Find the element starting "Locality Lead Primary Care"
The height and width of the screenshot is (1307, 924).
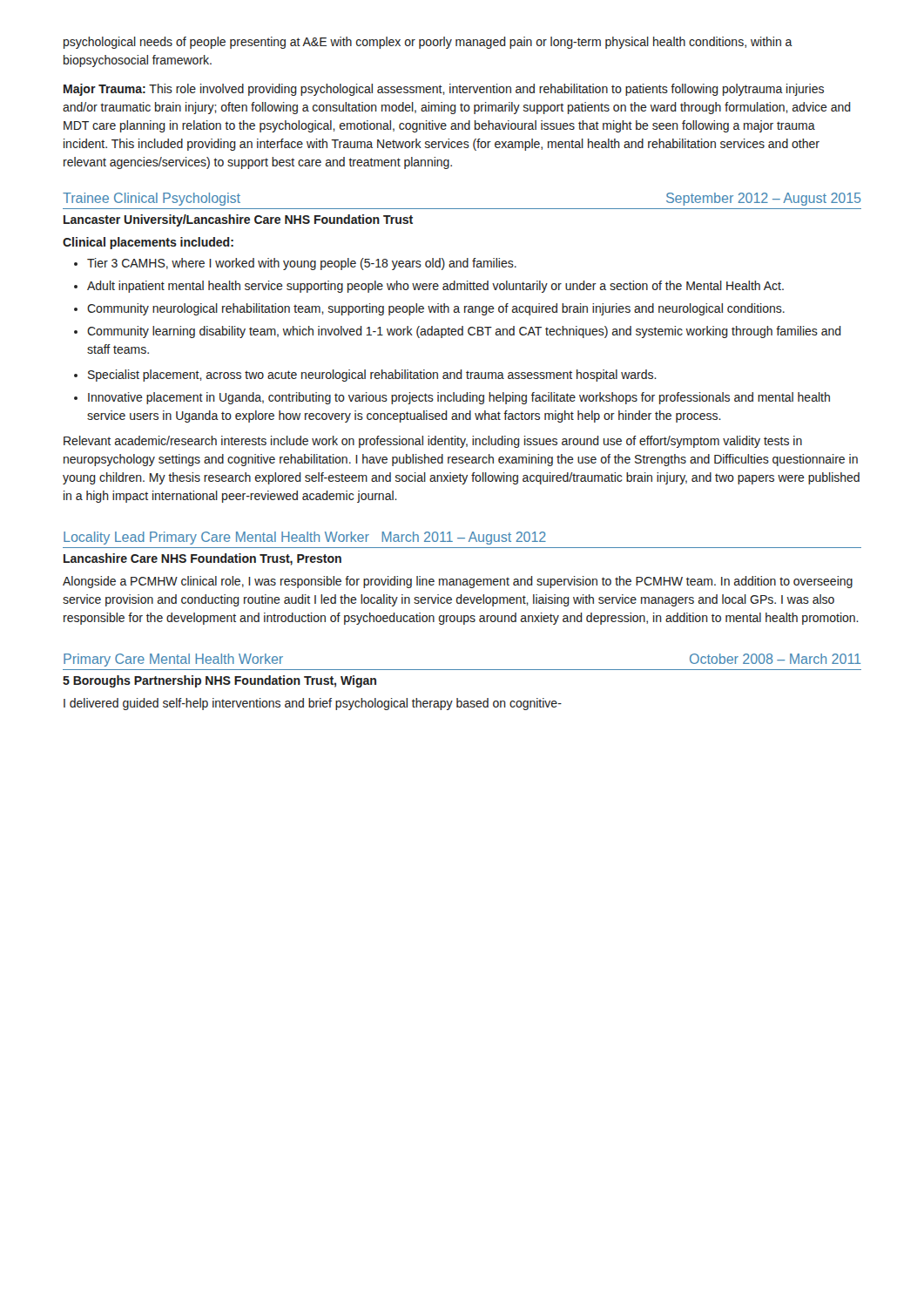pos(305,538)
